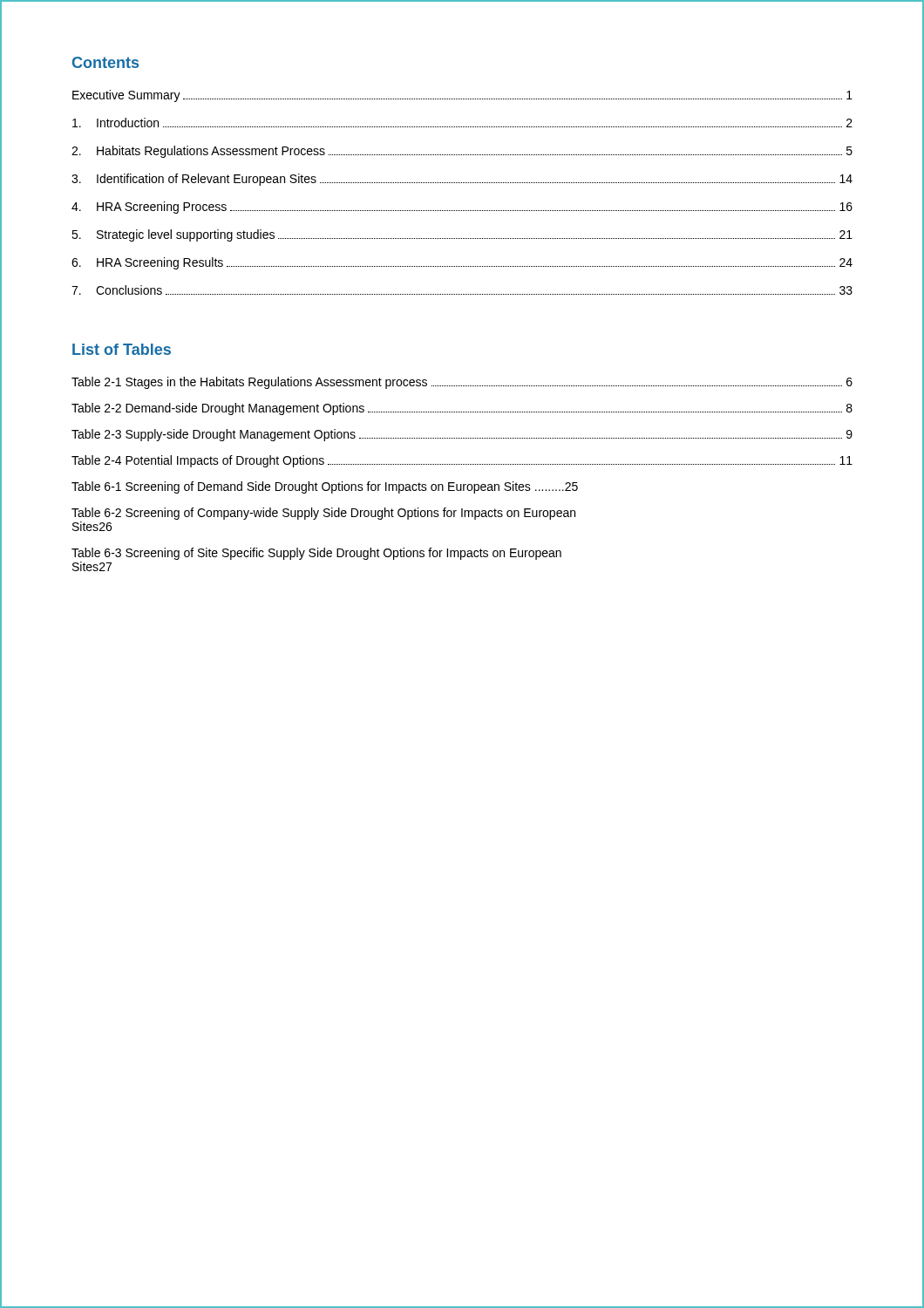Find the passage starting "Table 6-1 Screening of Demand Side"
Viewport: 924px width, 1308px height.
point(462,487)
